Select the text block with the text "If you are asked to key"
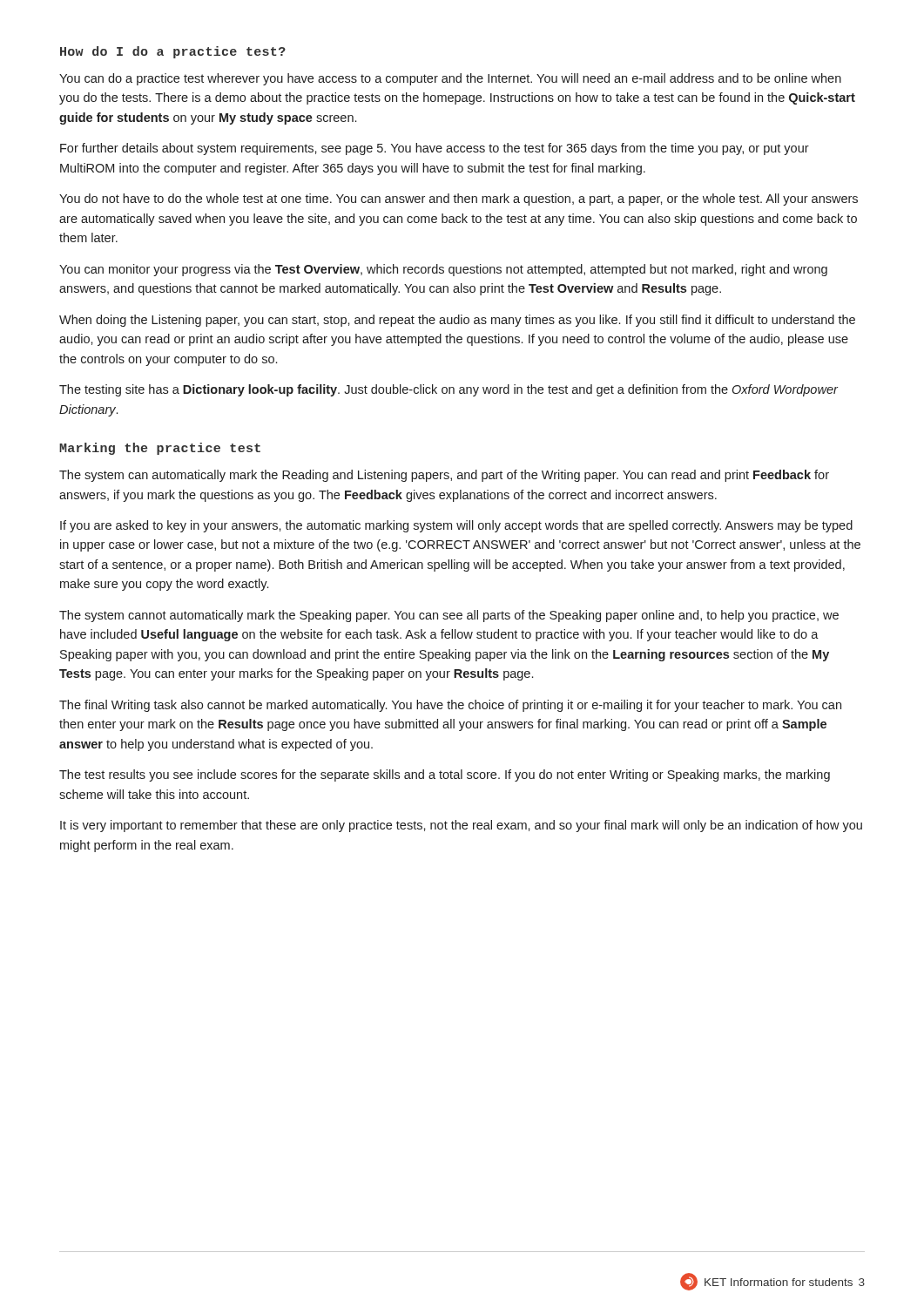This screenshot has width=924, height=1307. (x=460, y=555)
